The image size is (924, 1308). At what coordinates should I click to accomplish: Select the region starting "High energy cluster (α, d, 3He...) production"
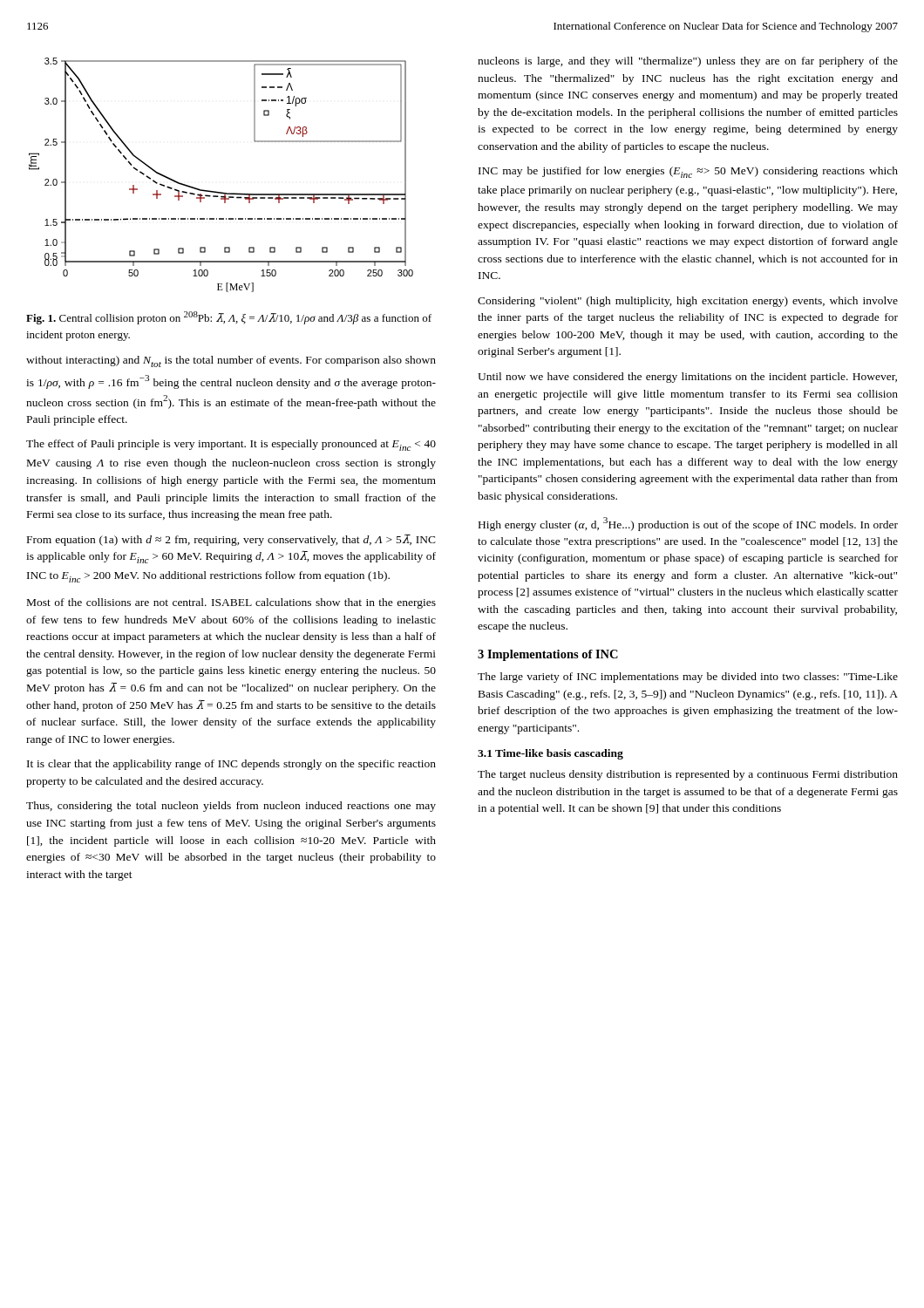pos(688,573)
